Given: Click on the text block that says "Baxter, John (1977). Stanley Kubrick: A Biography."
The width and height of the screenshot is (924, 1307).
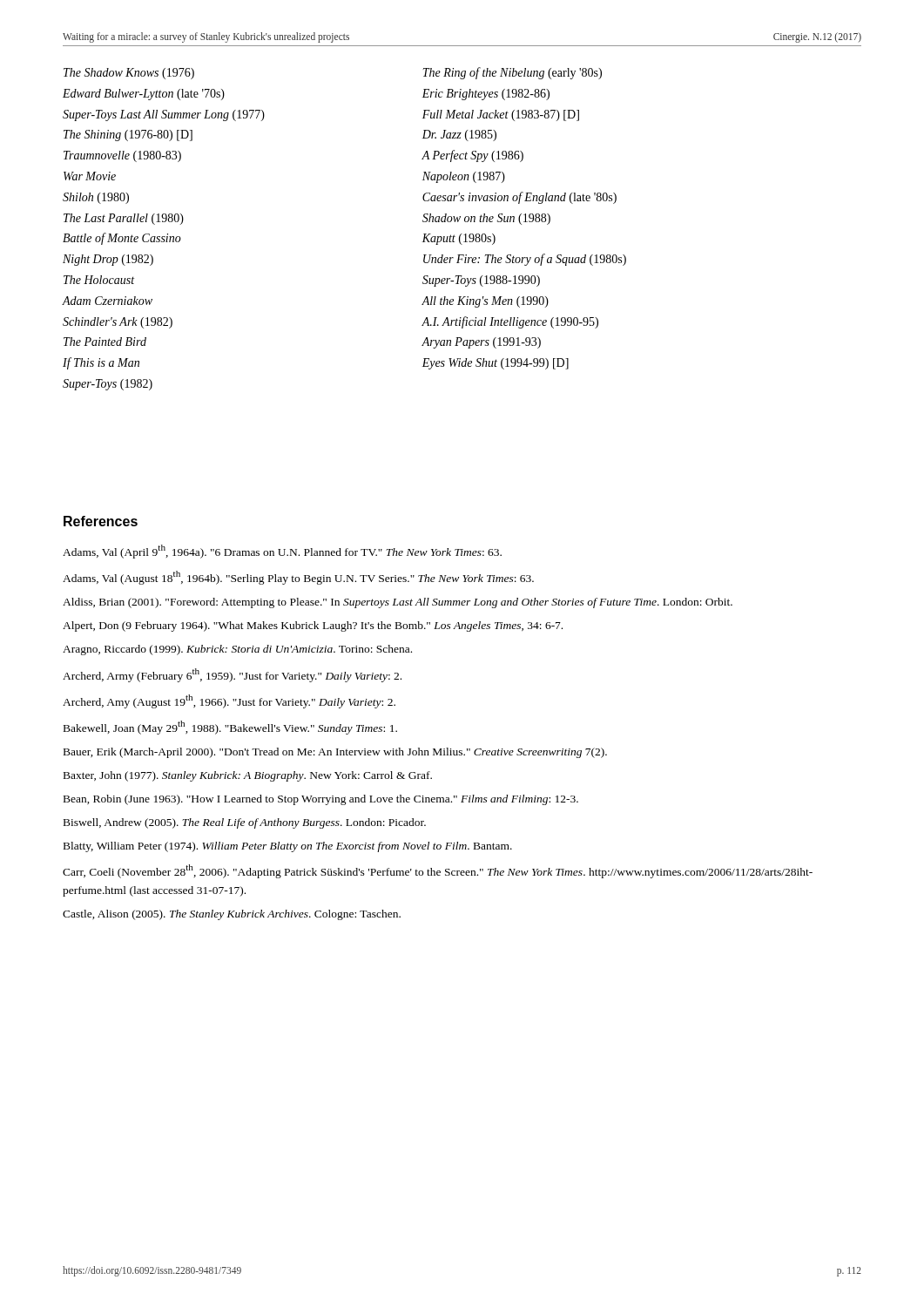Looking at the screenshot, I should tap(248, 775).
